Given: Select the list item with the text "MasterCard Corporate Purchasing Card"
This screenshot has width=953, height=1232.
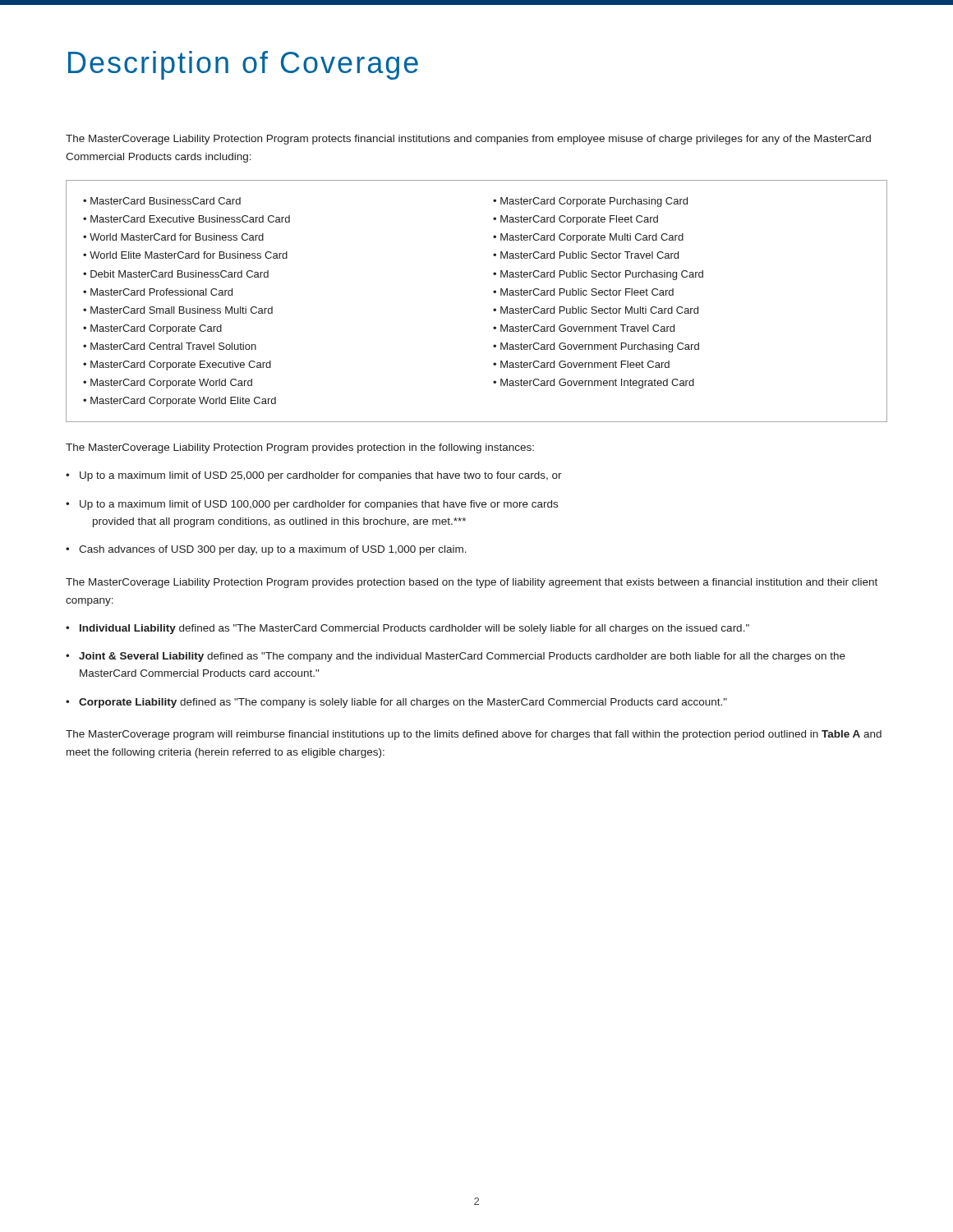Looking at the screenshot, I should (594, 201).
